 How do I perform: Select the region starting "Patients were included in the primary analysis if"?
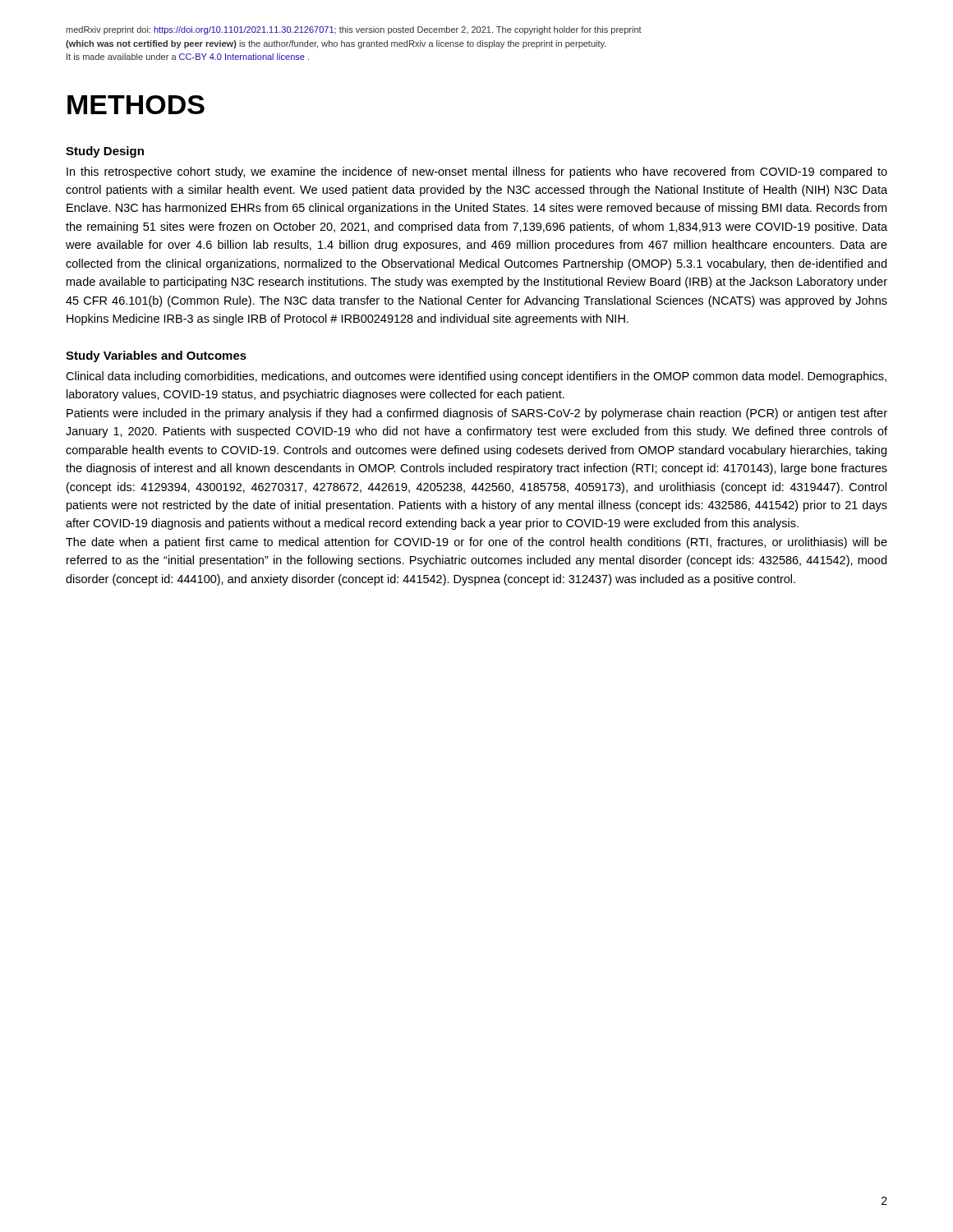476,468
